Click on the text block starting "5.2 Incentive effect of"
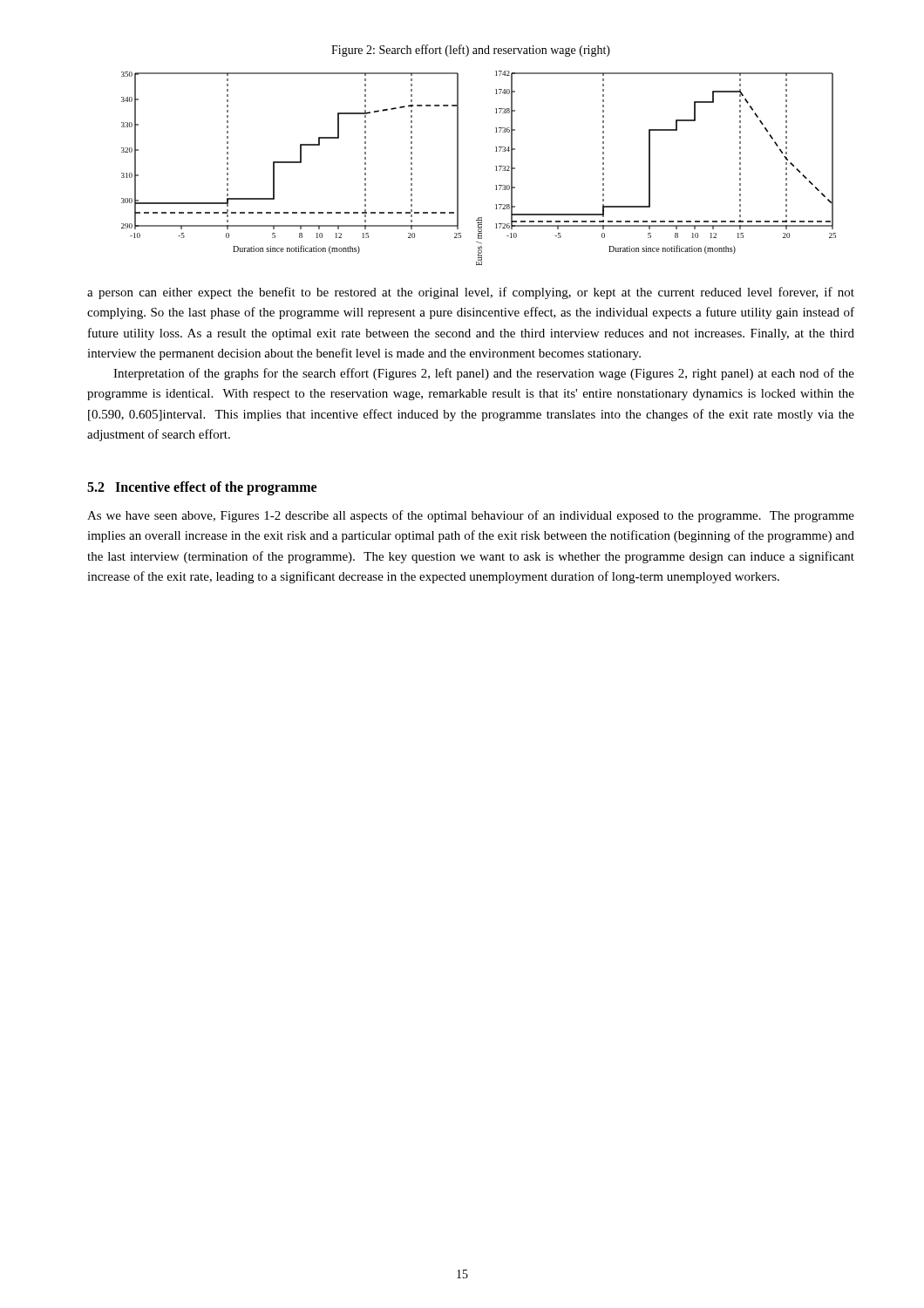924x1308 pixels. (202, 487)
